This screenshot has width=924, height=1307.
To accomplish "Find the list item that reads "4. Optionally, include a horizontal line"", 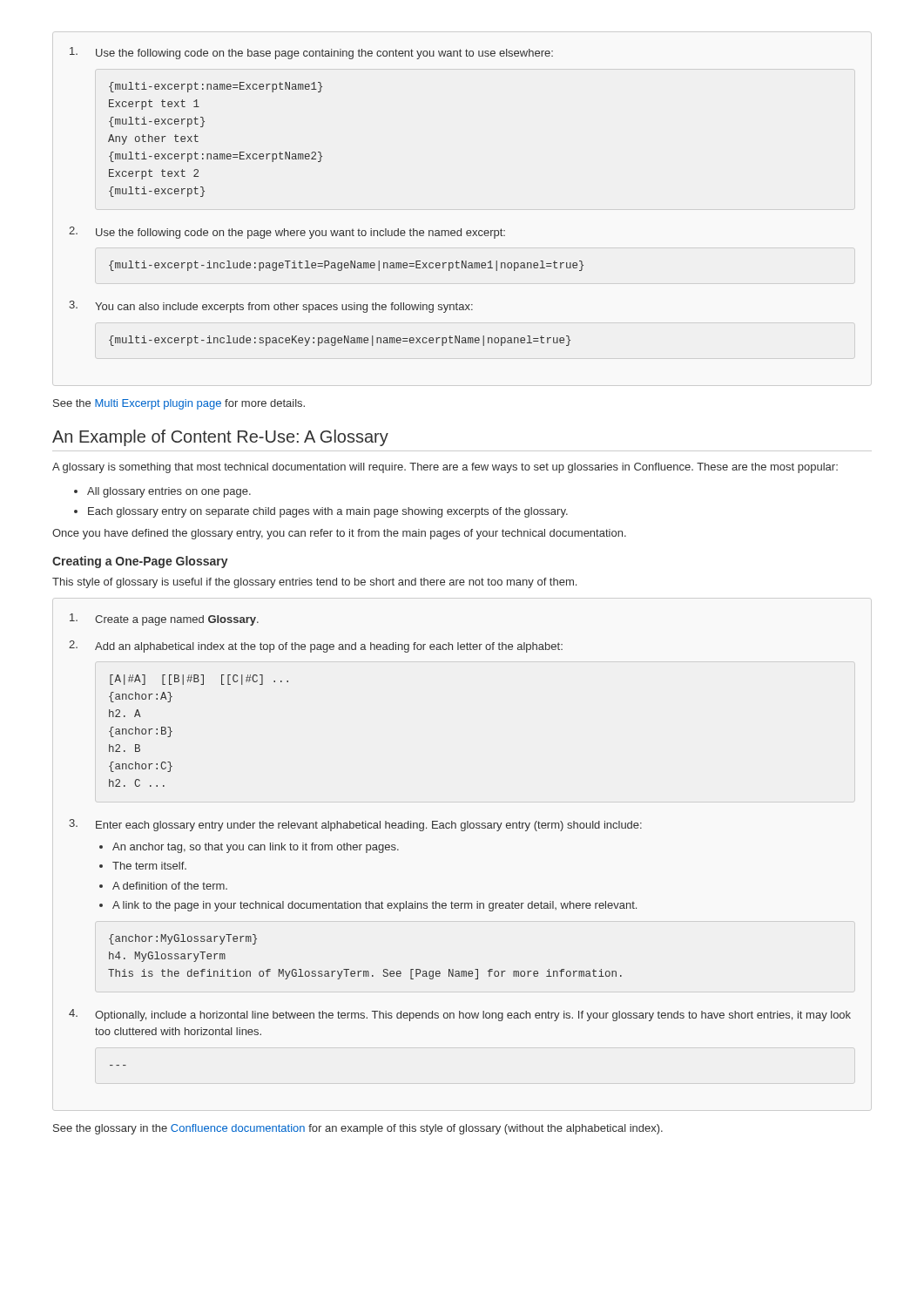I will 460,1015.
